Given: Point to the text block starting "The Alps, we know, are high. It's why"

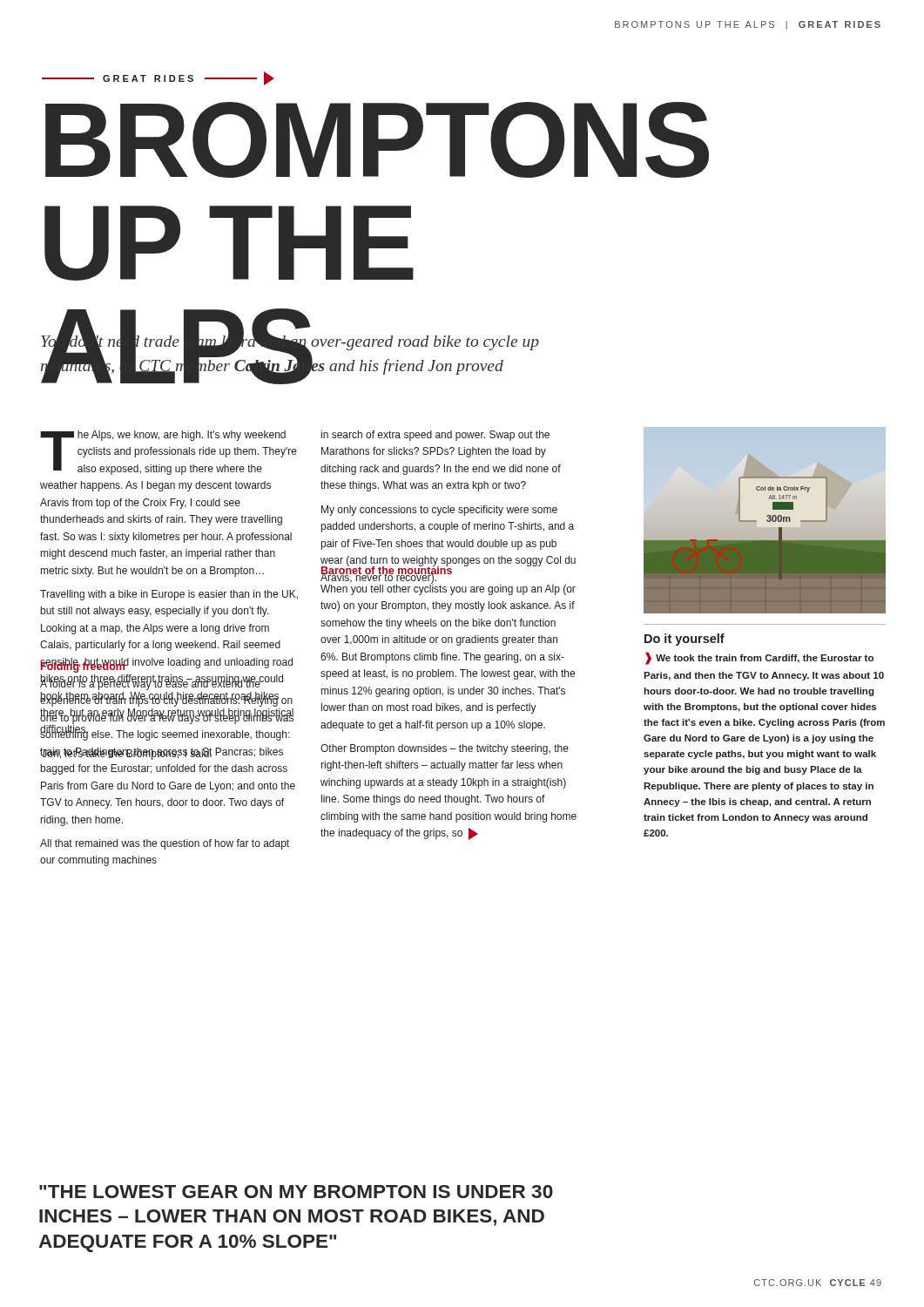Looking at the screenshot, I should click(170, 595).
